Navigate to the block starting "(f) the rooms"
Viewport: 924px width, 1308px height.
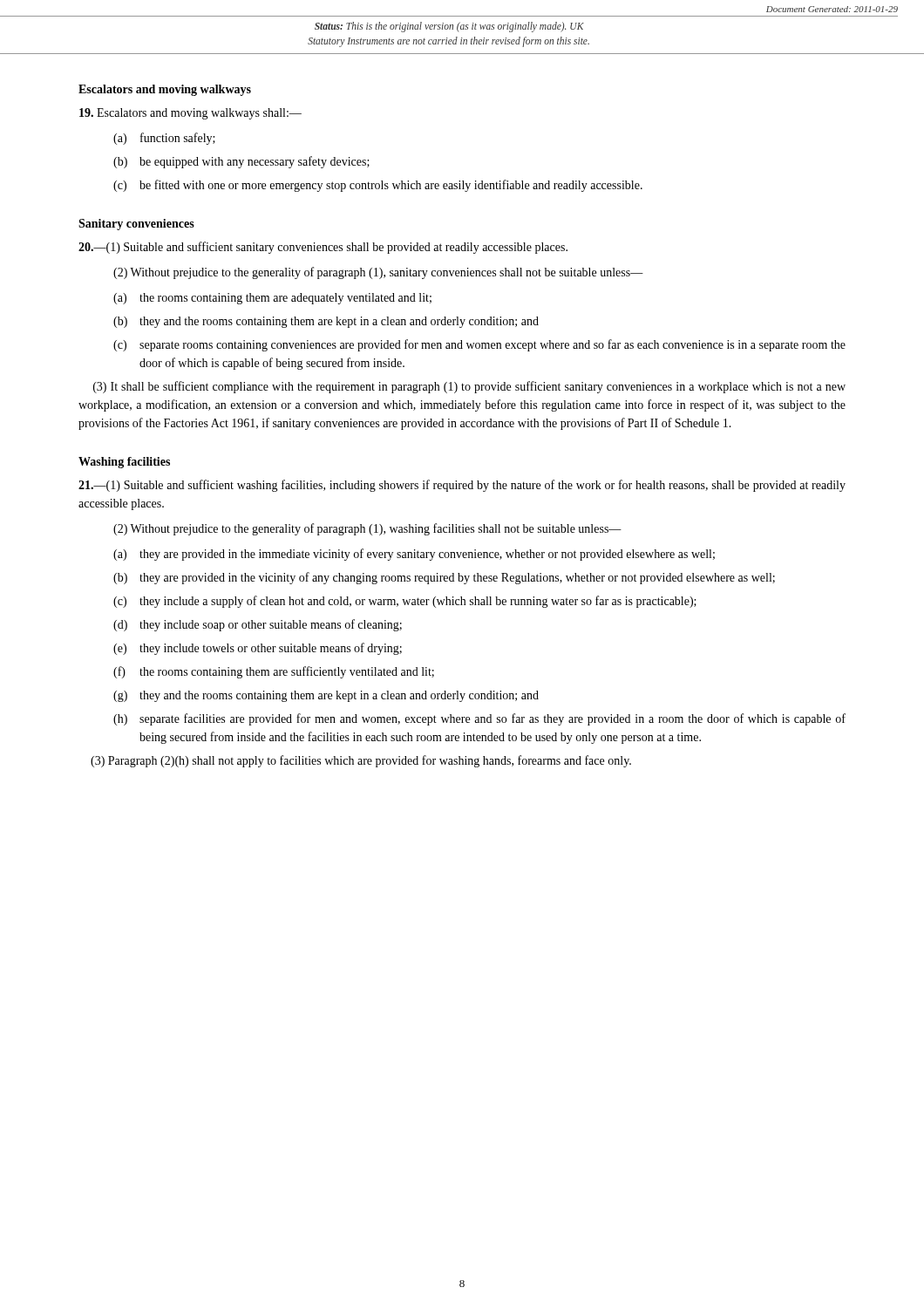(x=274, y=672)
